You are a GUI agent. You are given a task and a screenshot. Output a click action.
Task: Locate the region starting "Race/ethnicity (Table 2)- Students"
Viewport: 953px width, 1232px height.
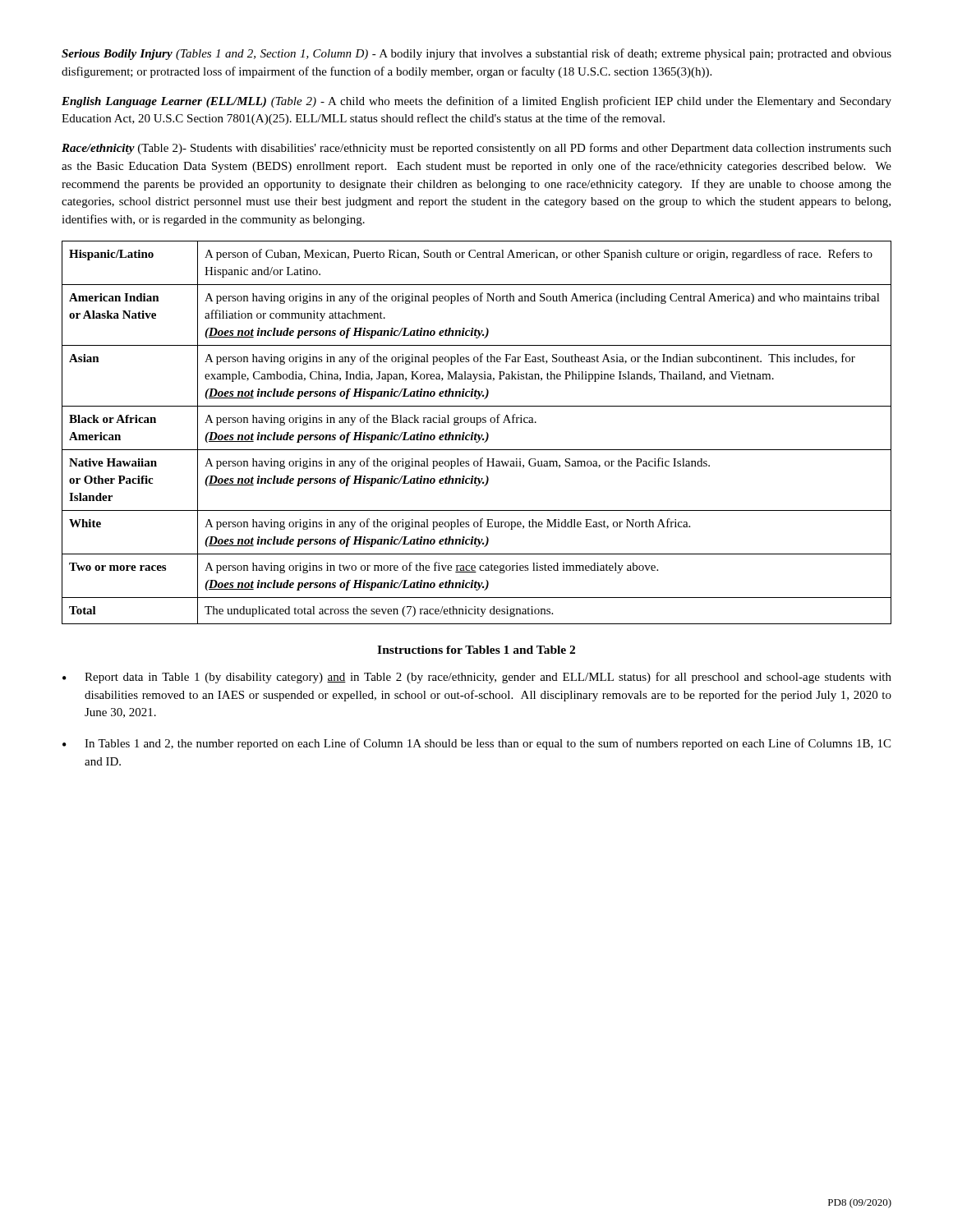[x=476, y=184]
